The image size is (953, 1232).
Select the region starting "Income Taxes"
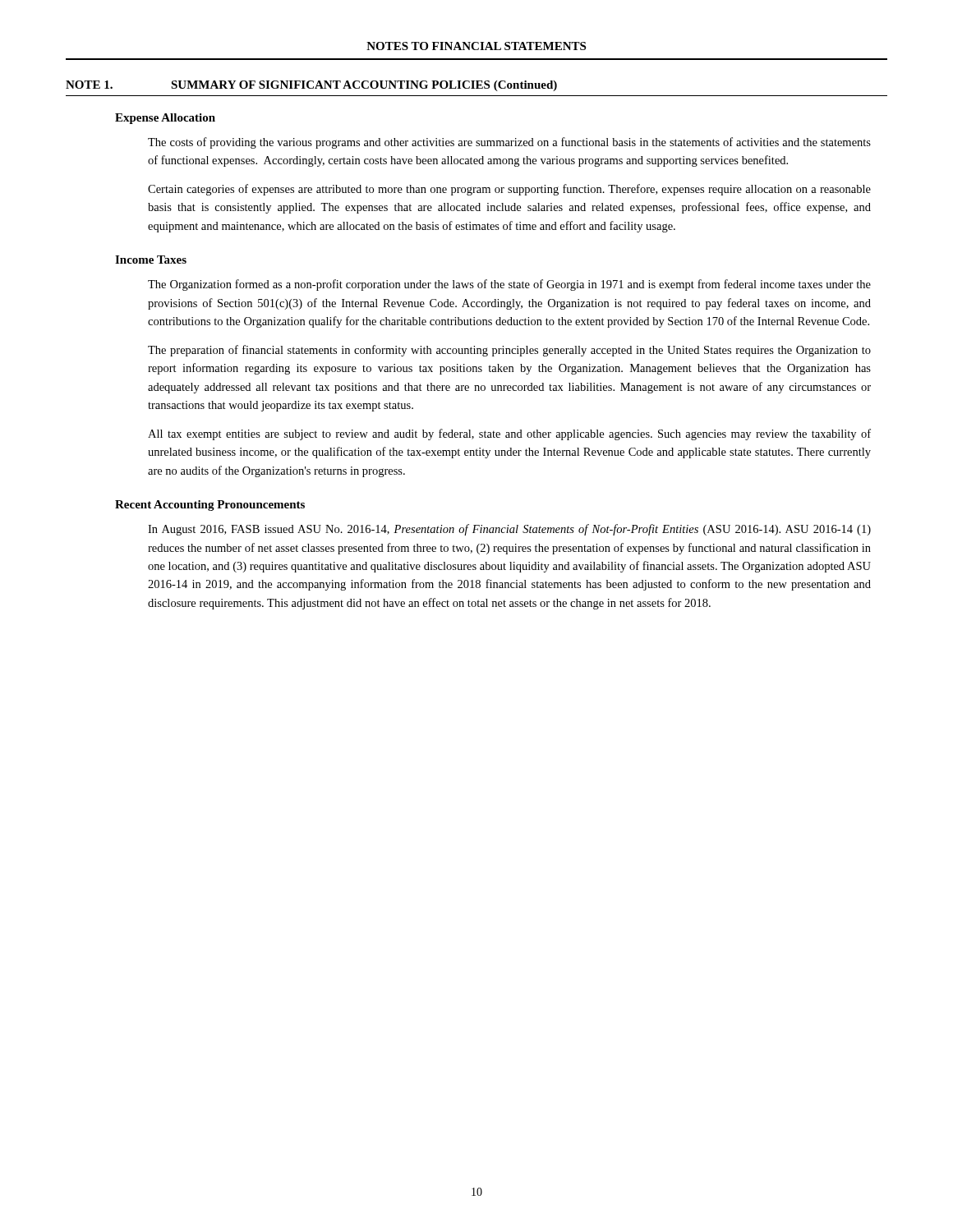click(x=151, y=260)
